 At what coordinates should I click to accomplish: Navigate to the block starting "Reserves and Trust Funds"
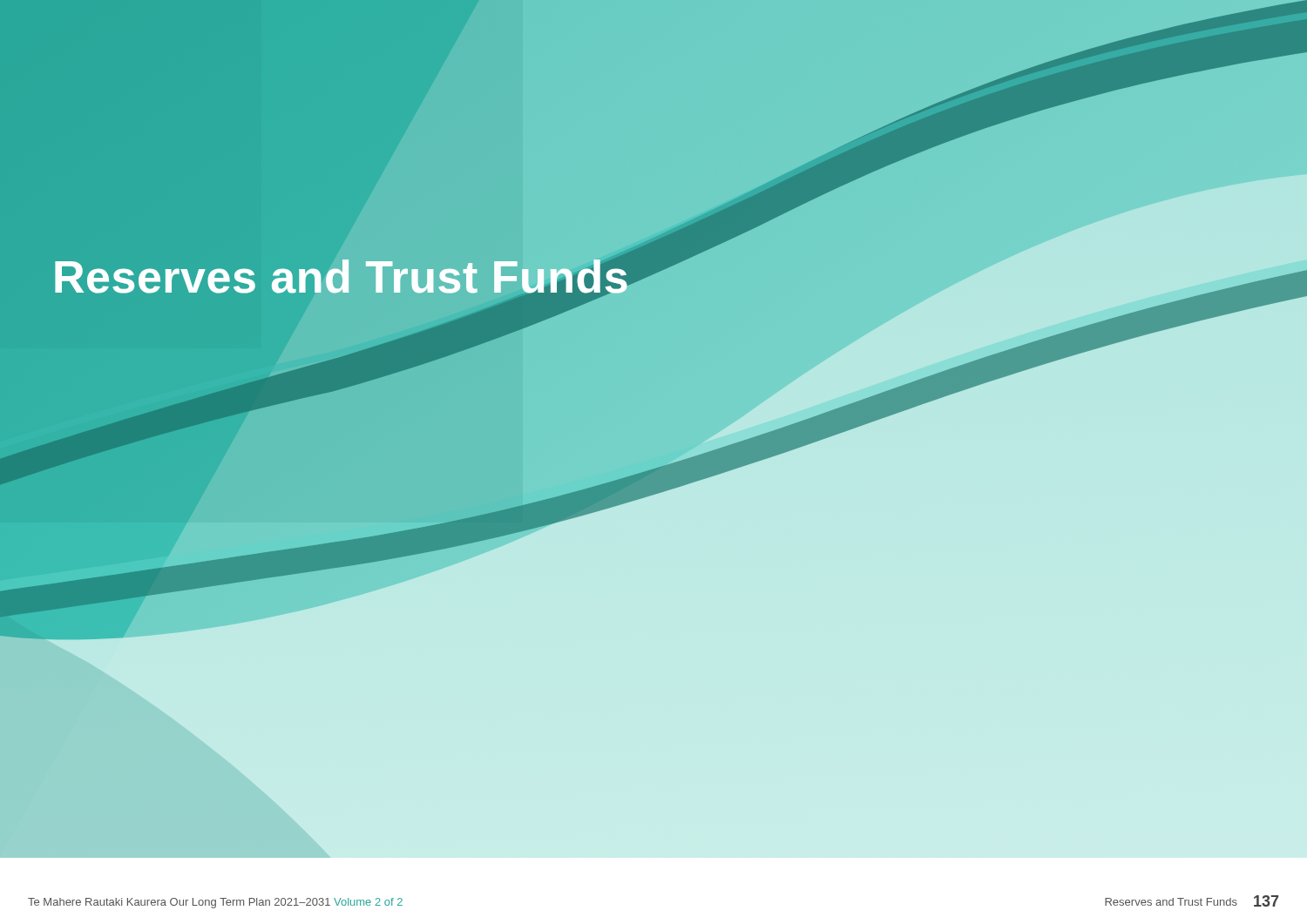pyautogui.click(x=341, y=277)
